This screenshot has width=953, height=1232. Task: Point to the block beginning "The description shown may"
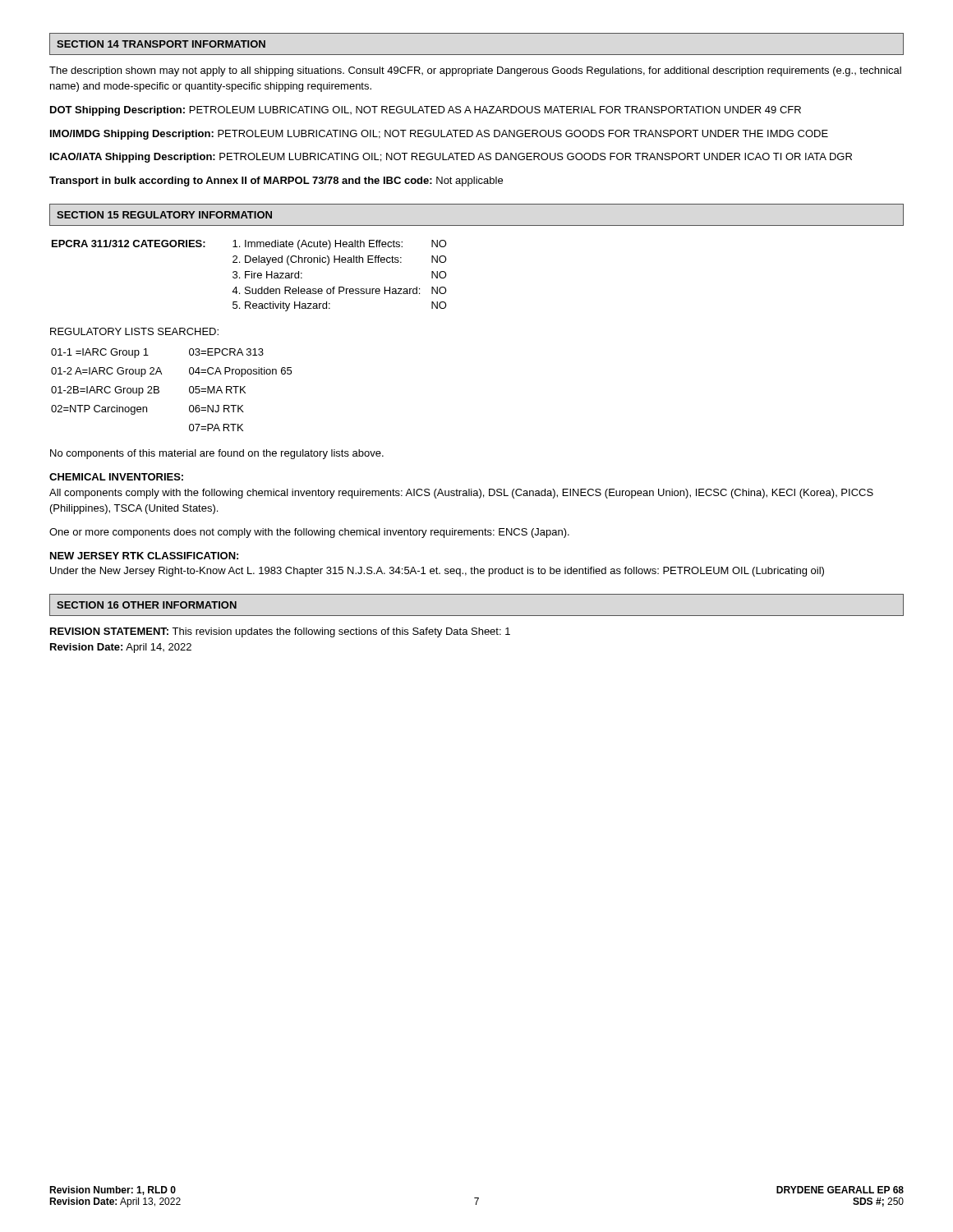click(x=476, y=78)
